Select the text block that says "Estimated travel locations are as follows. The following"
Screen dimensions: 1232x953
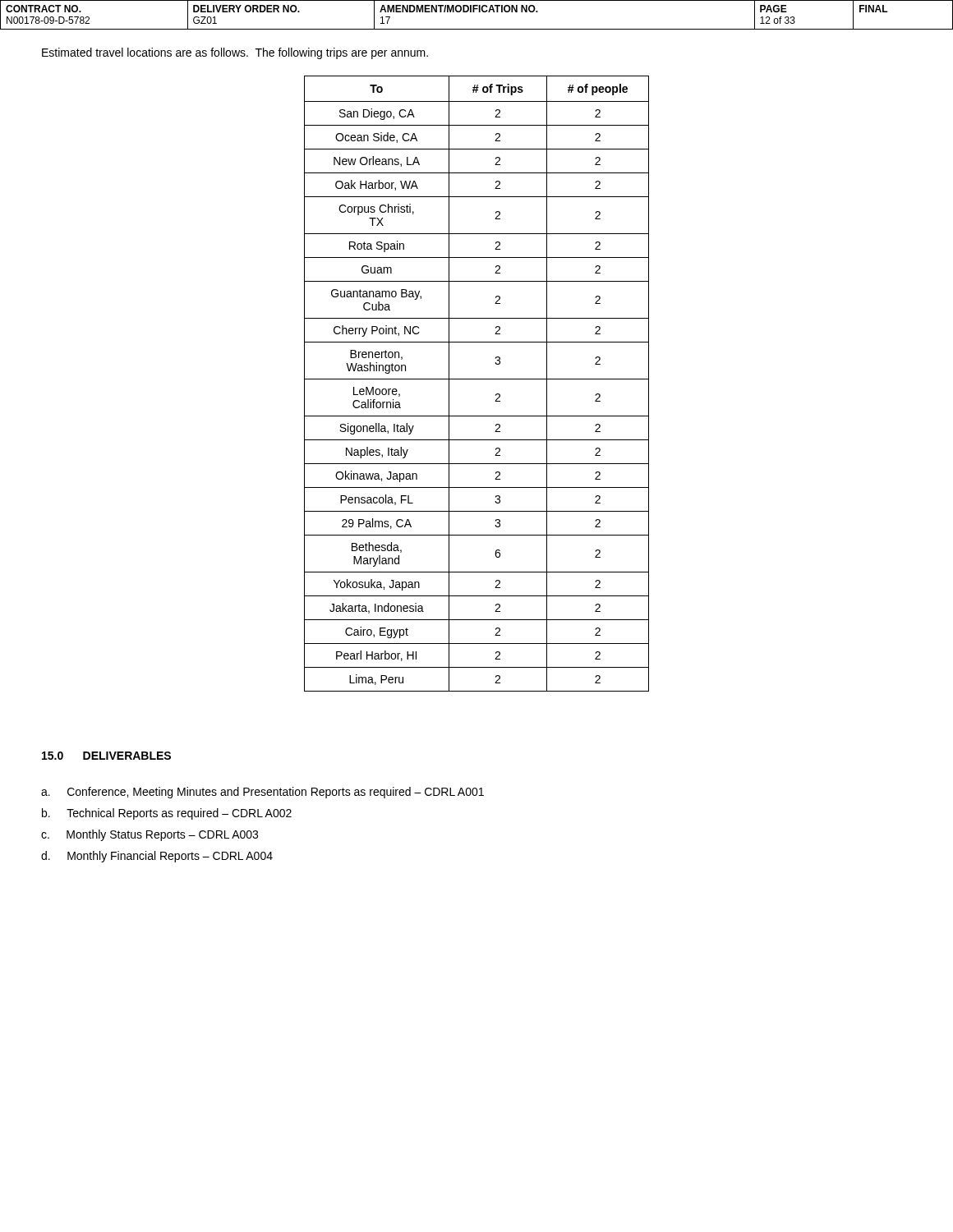[235, 53]
